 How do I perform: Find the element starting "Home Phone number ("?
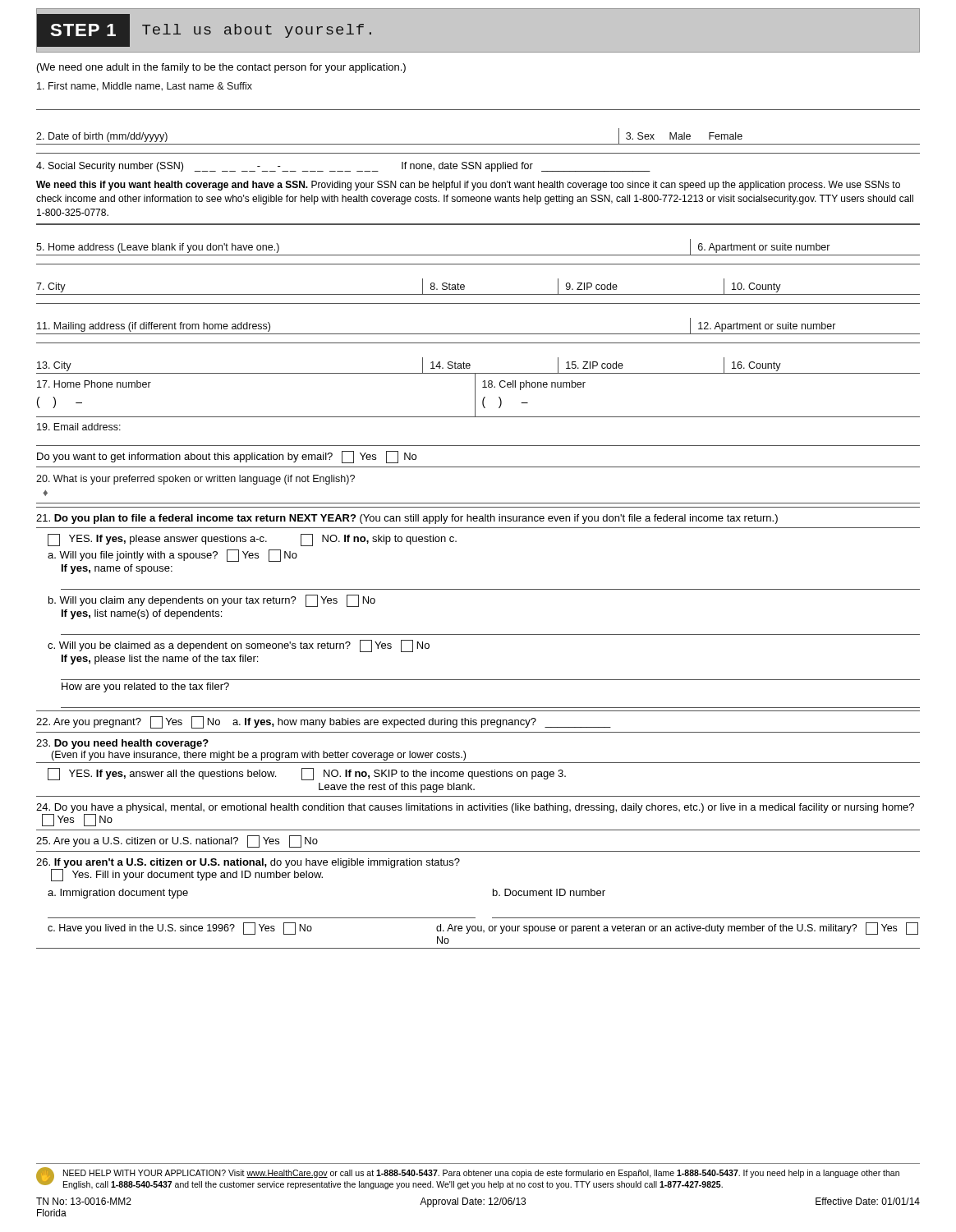[x=478, y=395]
